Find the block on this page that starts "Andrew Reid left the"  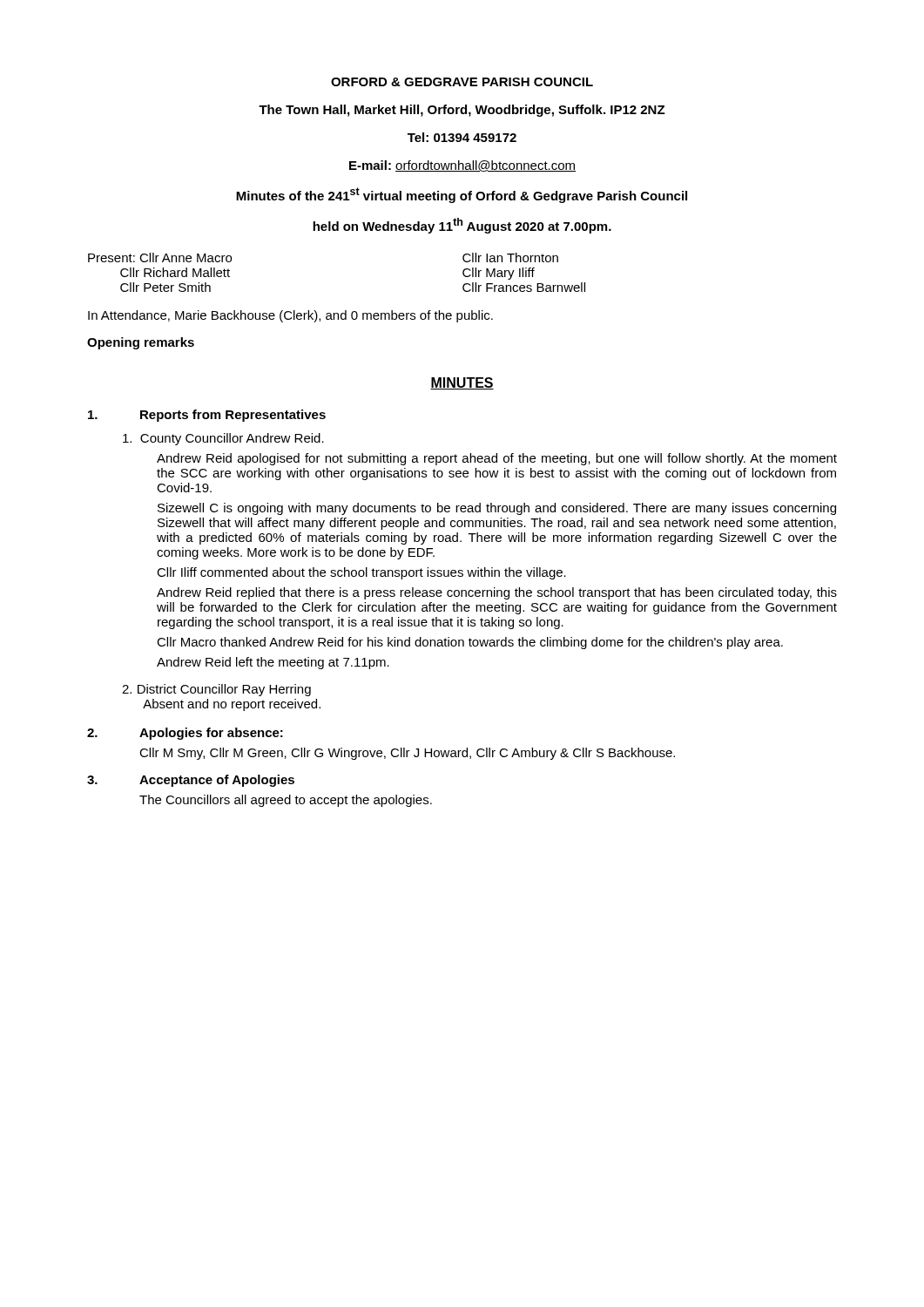point(273,662)
